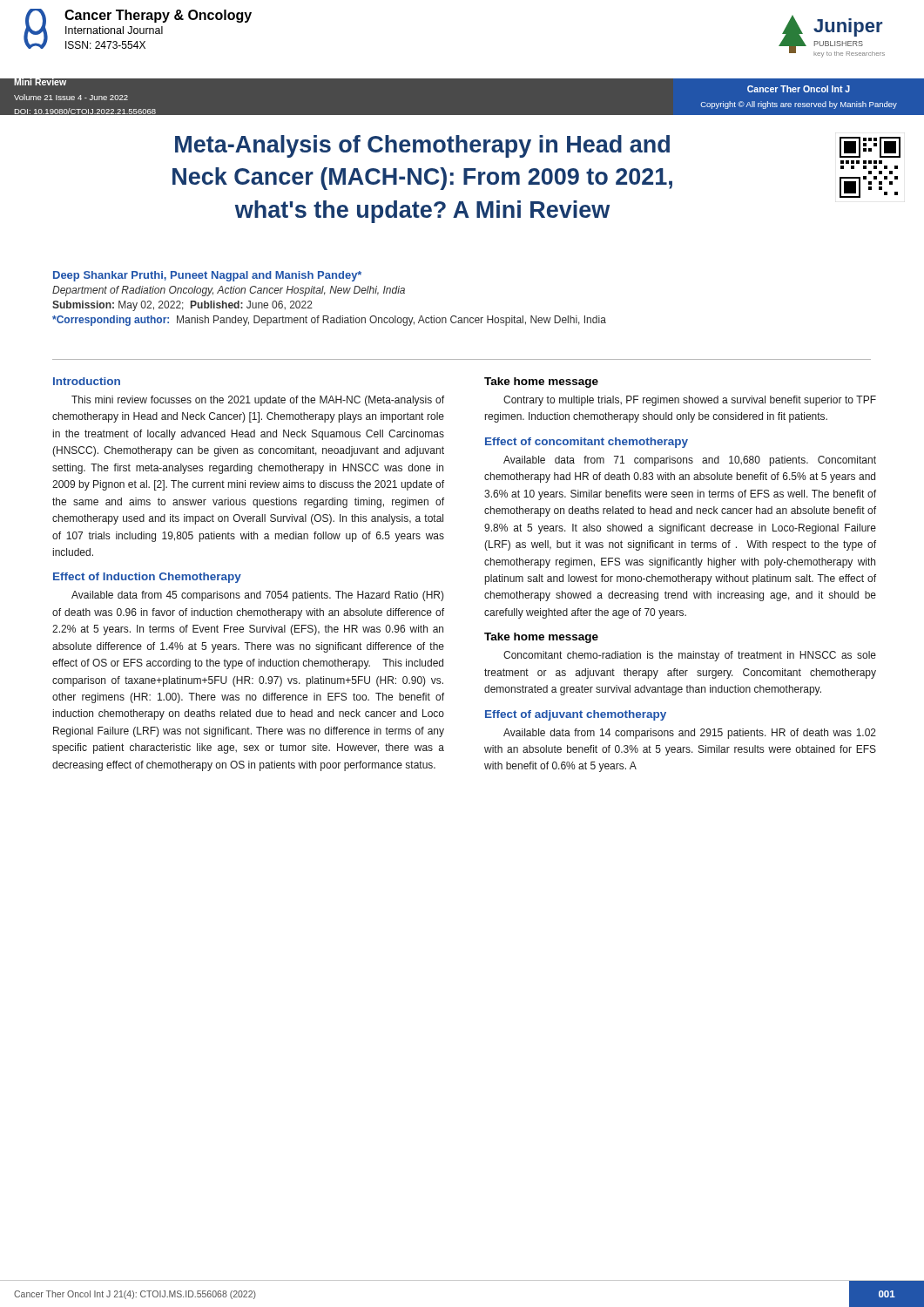Viewport: 924px width, 1307px height.
Task: Locate the text block starting "Effect of Induction Chemotherapy"
Action: click(147, 577)
